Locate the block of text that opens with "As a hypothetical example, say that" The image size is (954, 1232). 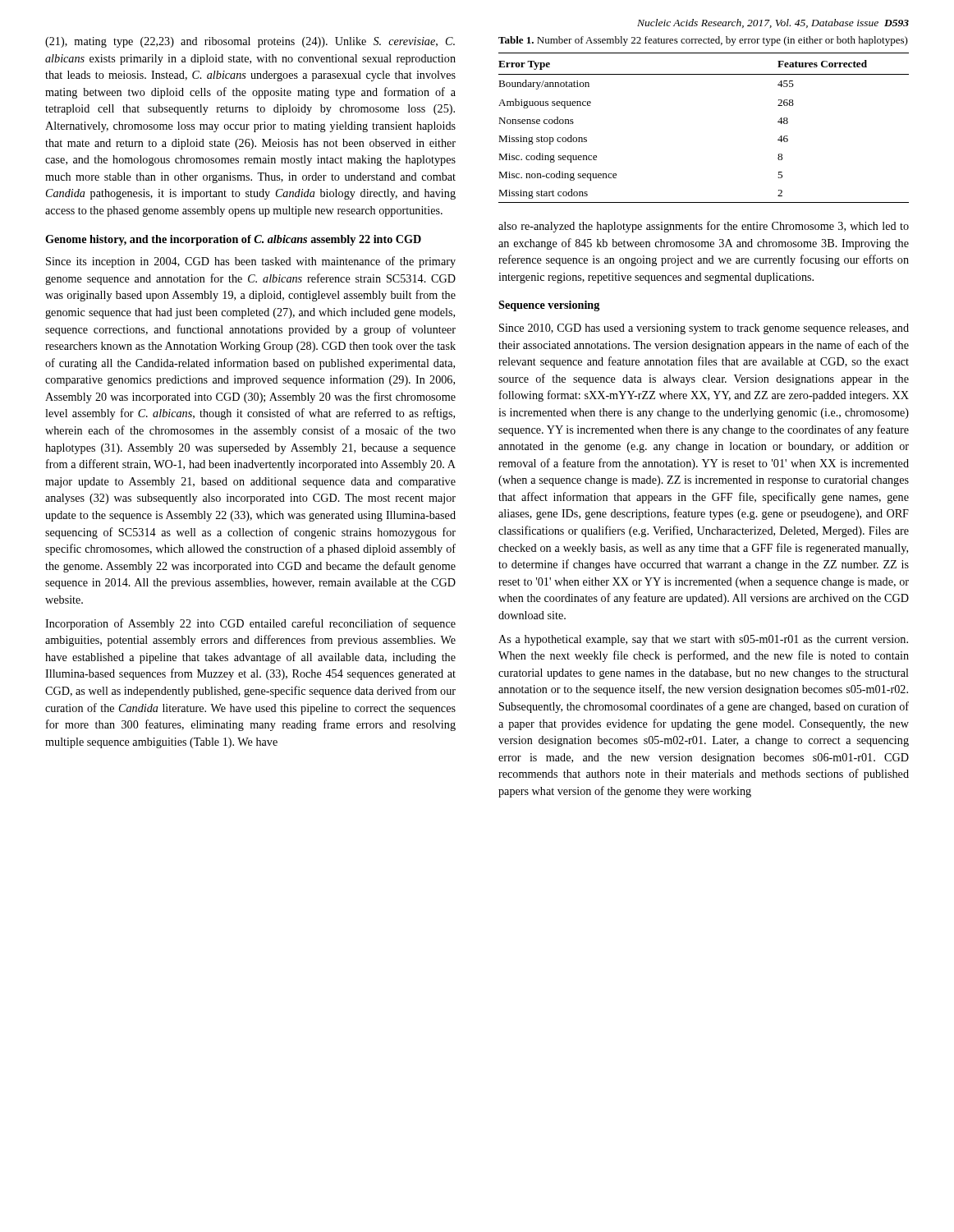704,715
